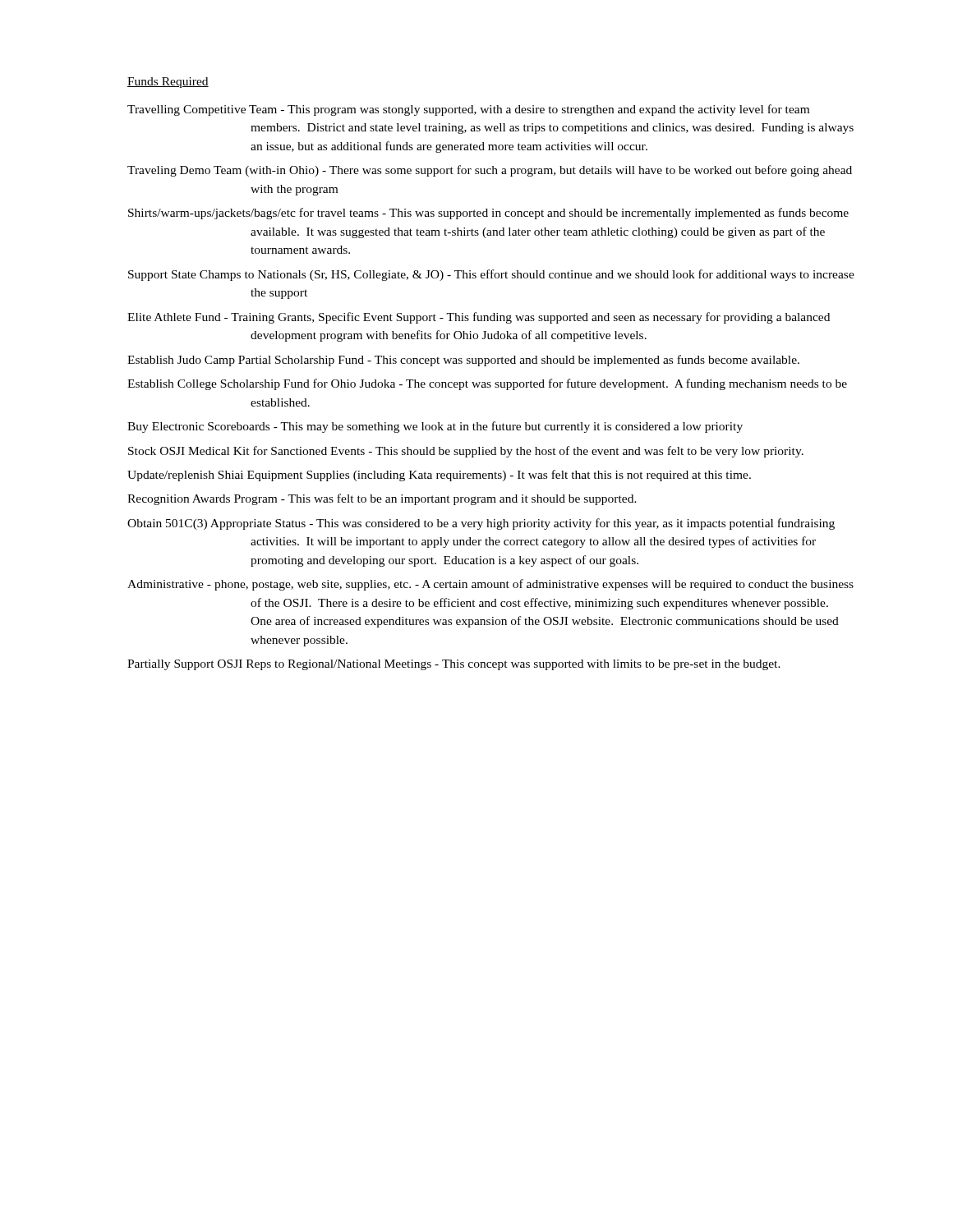Navigate to the element starting "Partially Support OSJI Reps to"
This screenshot has height=1232, width=953.
[x=454, y=663]
